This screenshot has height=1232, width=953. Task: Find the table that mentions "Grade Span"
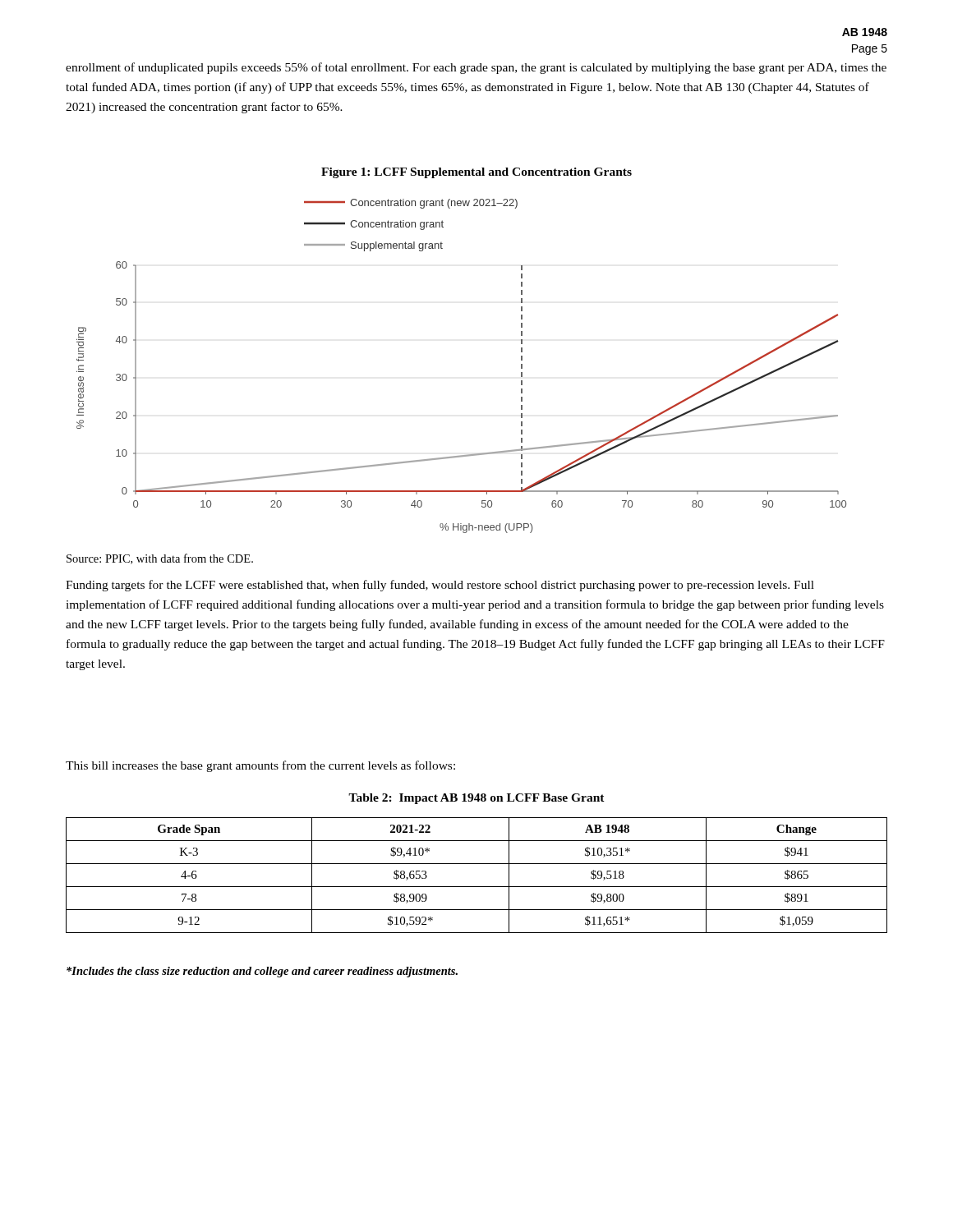pyautogui.click(x=476, y=875)
